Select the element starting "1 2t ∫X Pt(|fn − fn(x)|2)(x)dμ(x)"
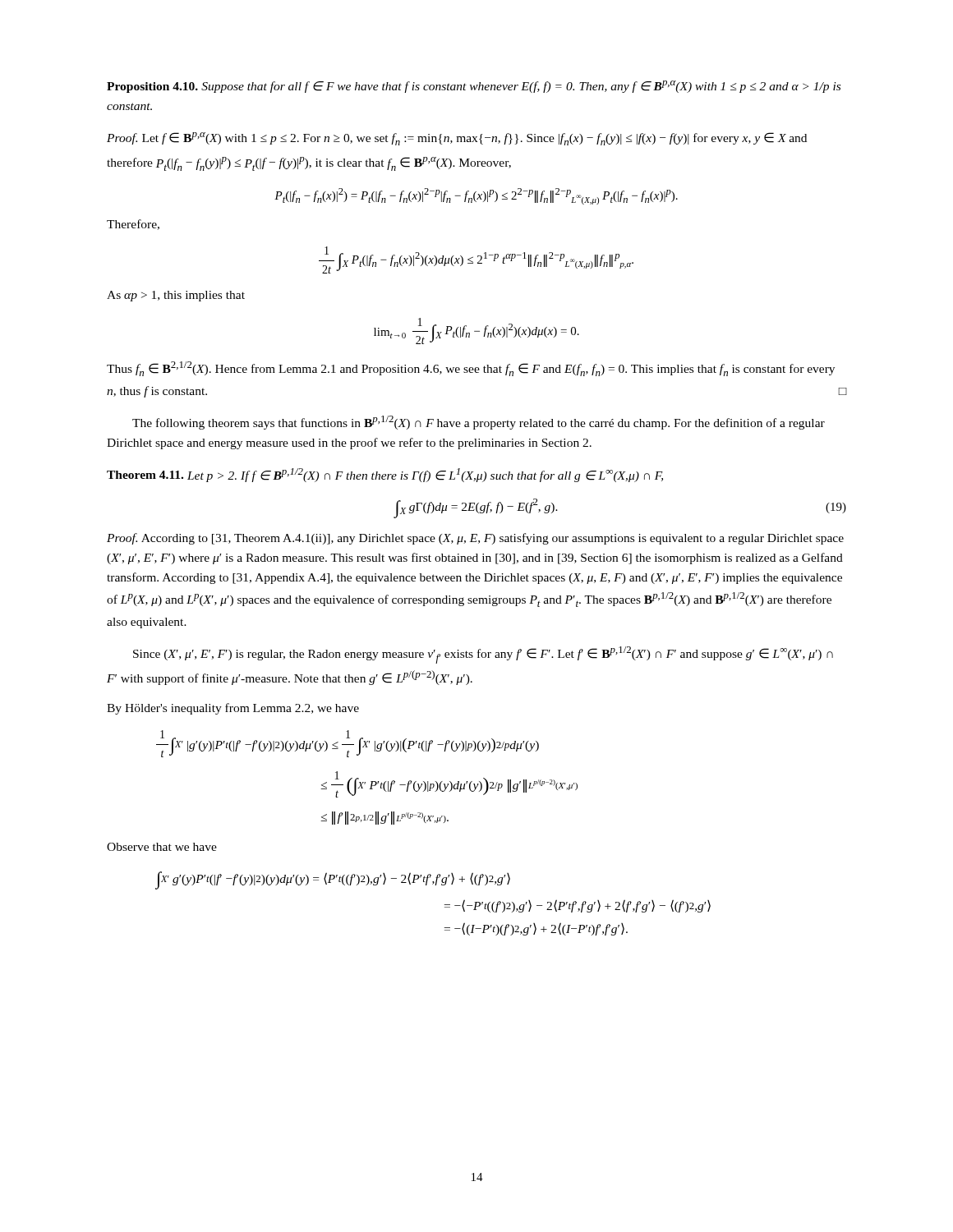This screenshot has width=953, height=1232. (x=476, y=261)
